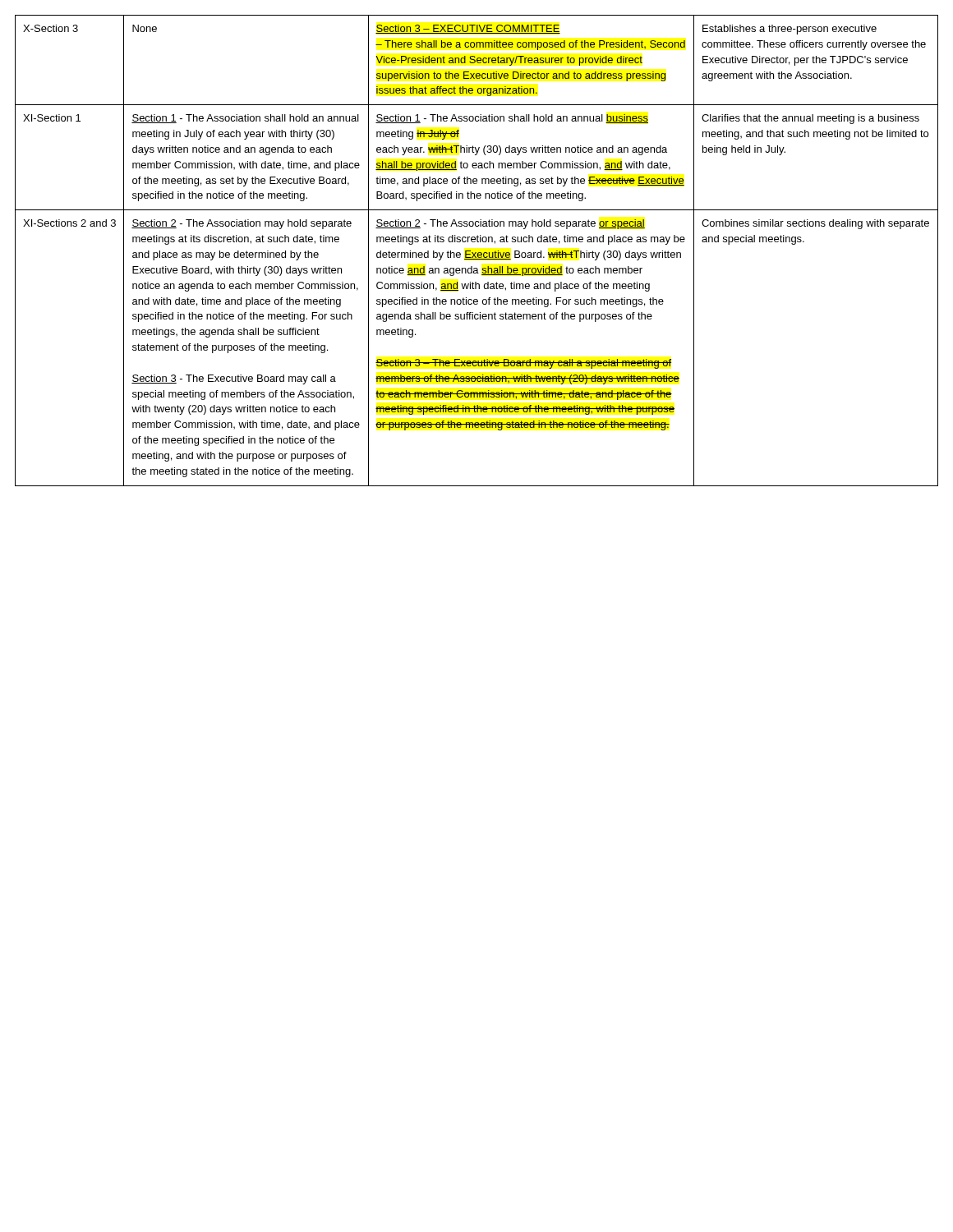Find the table that mentions "XI-Section 1"
The height and width of the screenshot is (1232, 953).
476,250
